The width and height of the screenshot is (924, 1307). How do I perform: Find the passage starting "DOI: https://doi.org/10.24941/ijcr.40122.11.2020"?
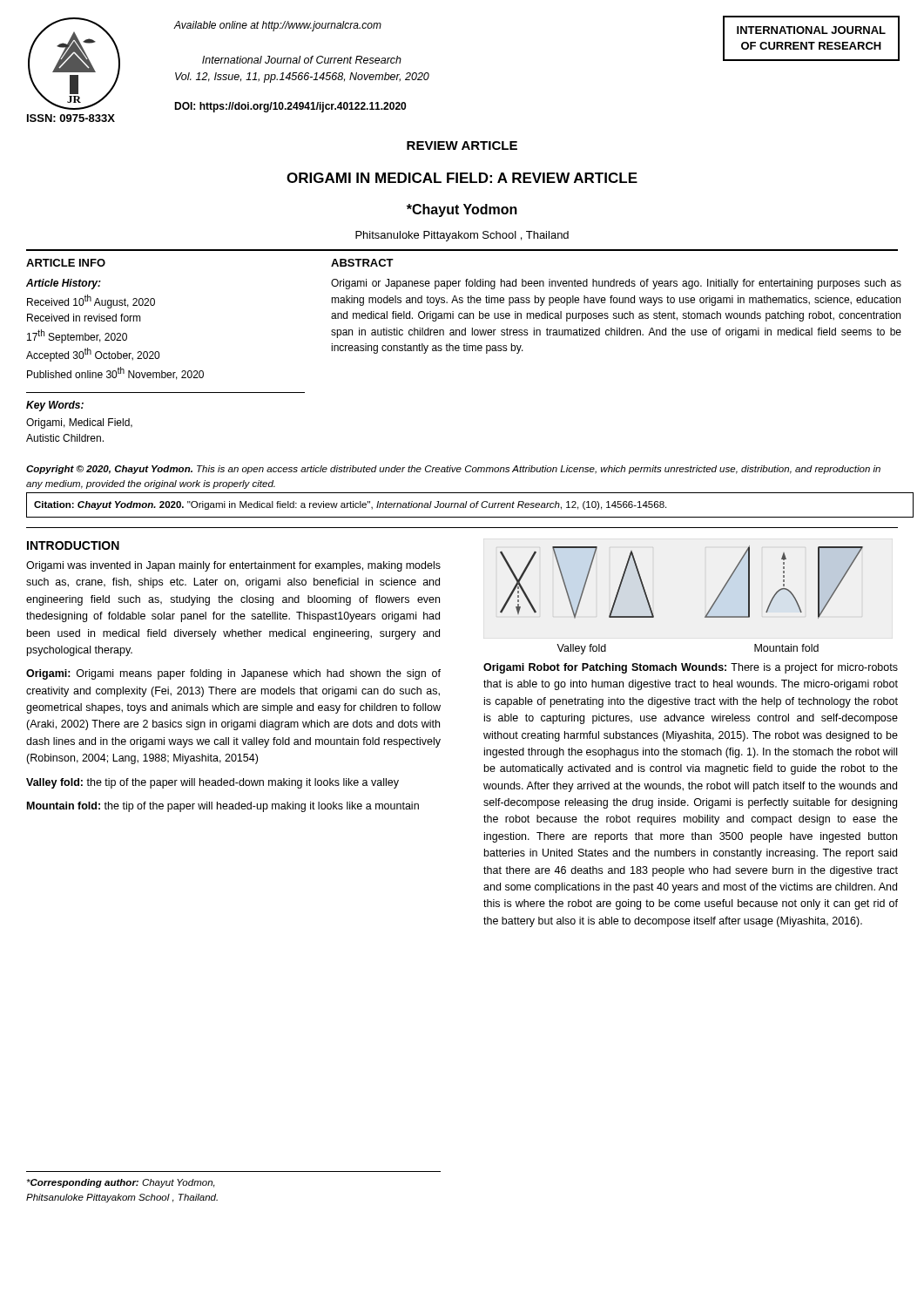pyautogui.click(x=290, y=106)
